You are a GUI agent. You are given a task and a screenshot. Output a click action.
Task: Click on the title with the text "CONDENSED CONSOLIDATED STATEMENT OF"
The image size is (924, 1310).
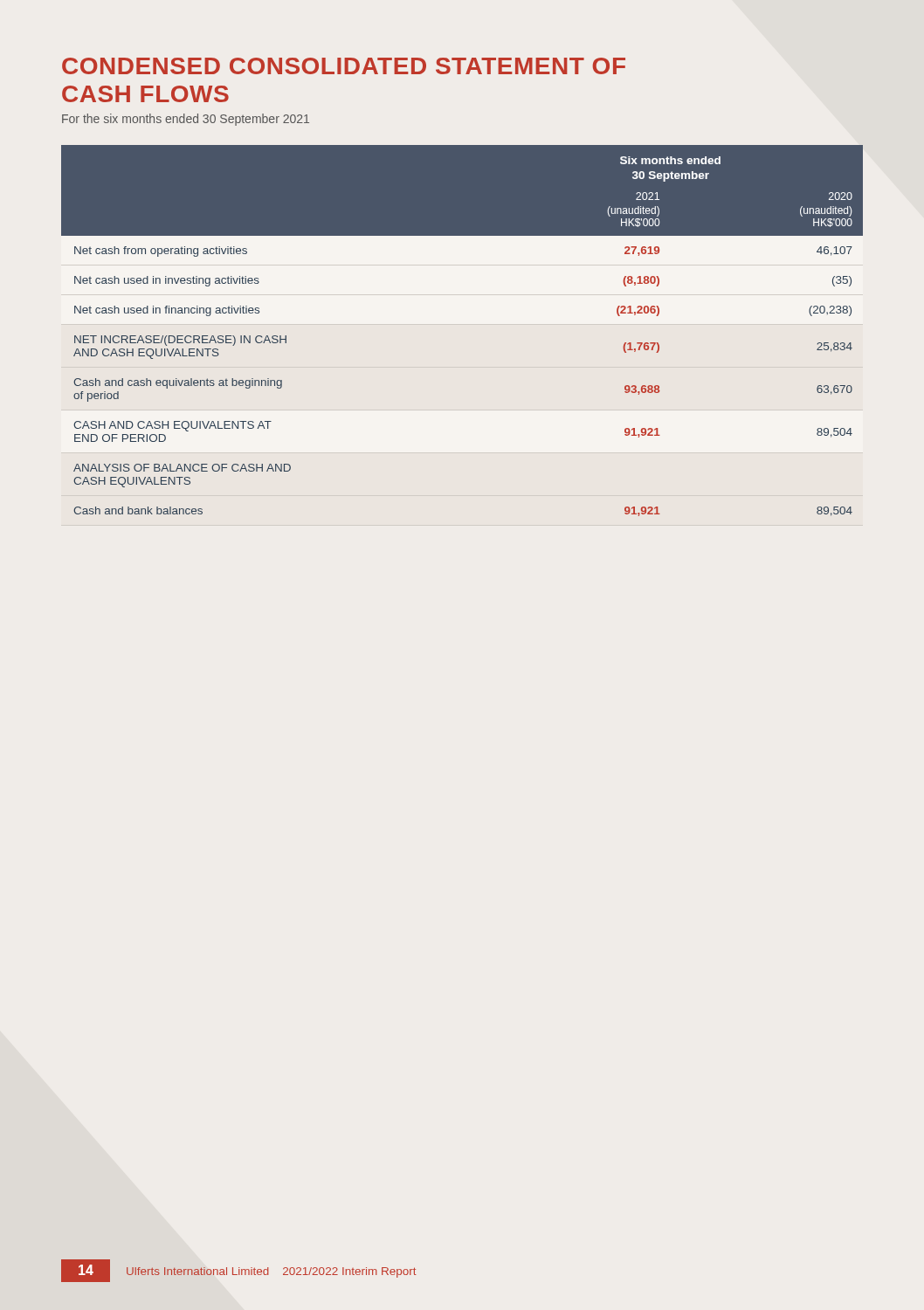[x=462, y=80]
